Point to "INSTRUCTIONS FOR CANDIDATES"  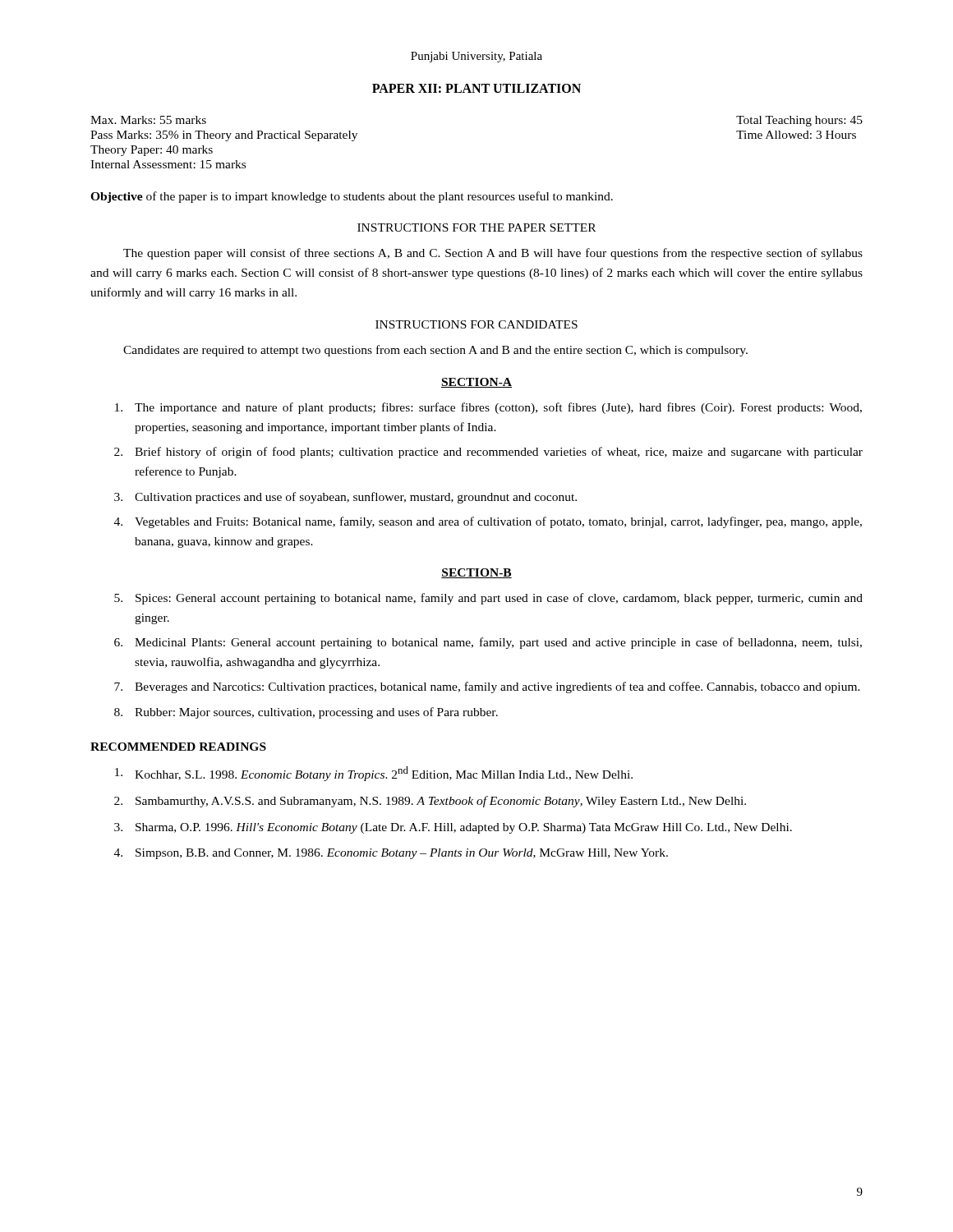(x=476, y=324)
